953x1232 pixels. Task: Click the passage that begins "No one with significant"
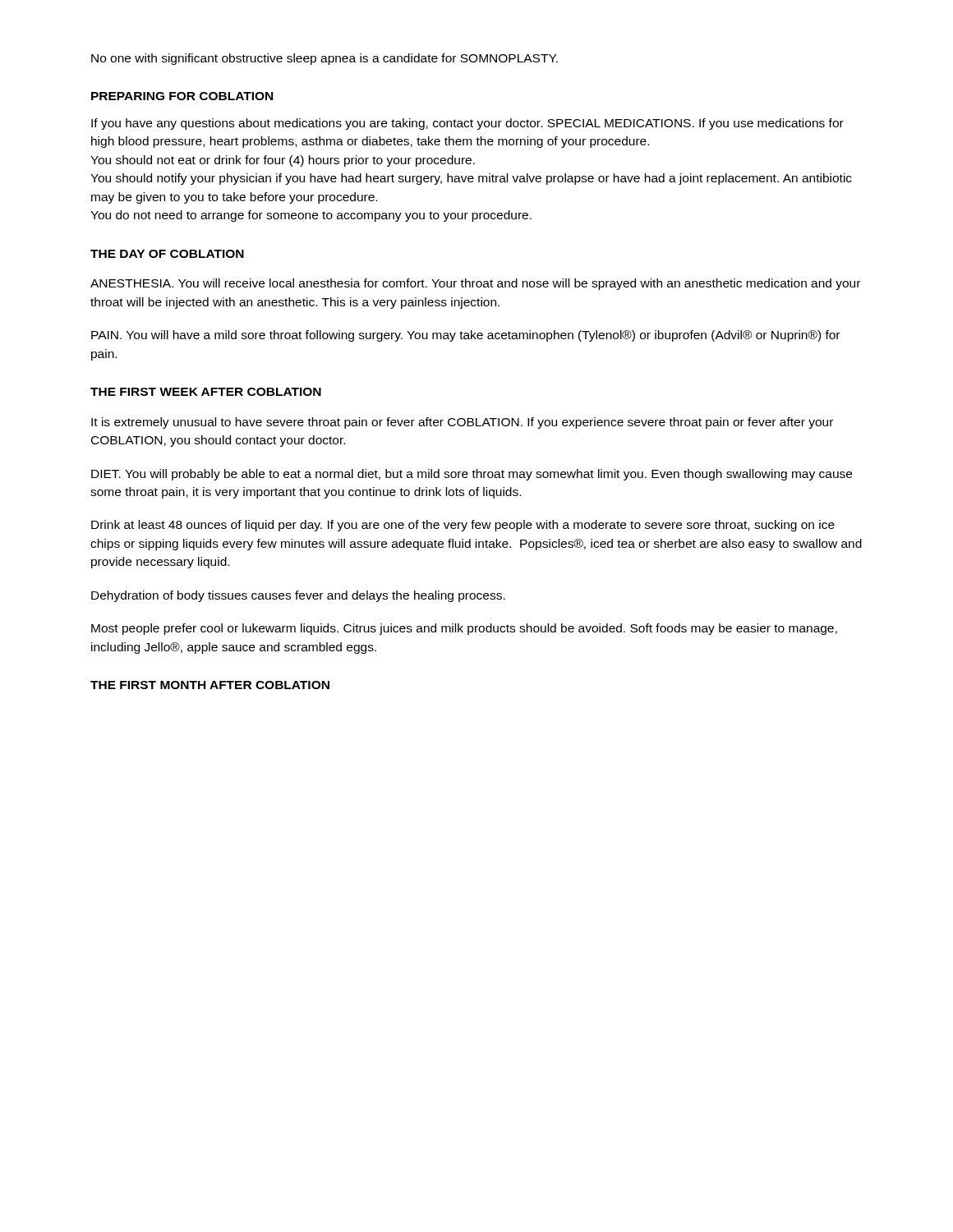click(x=325, y=58)
